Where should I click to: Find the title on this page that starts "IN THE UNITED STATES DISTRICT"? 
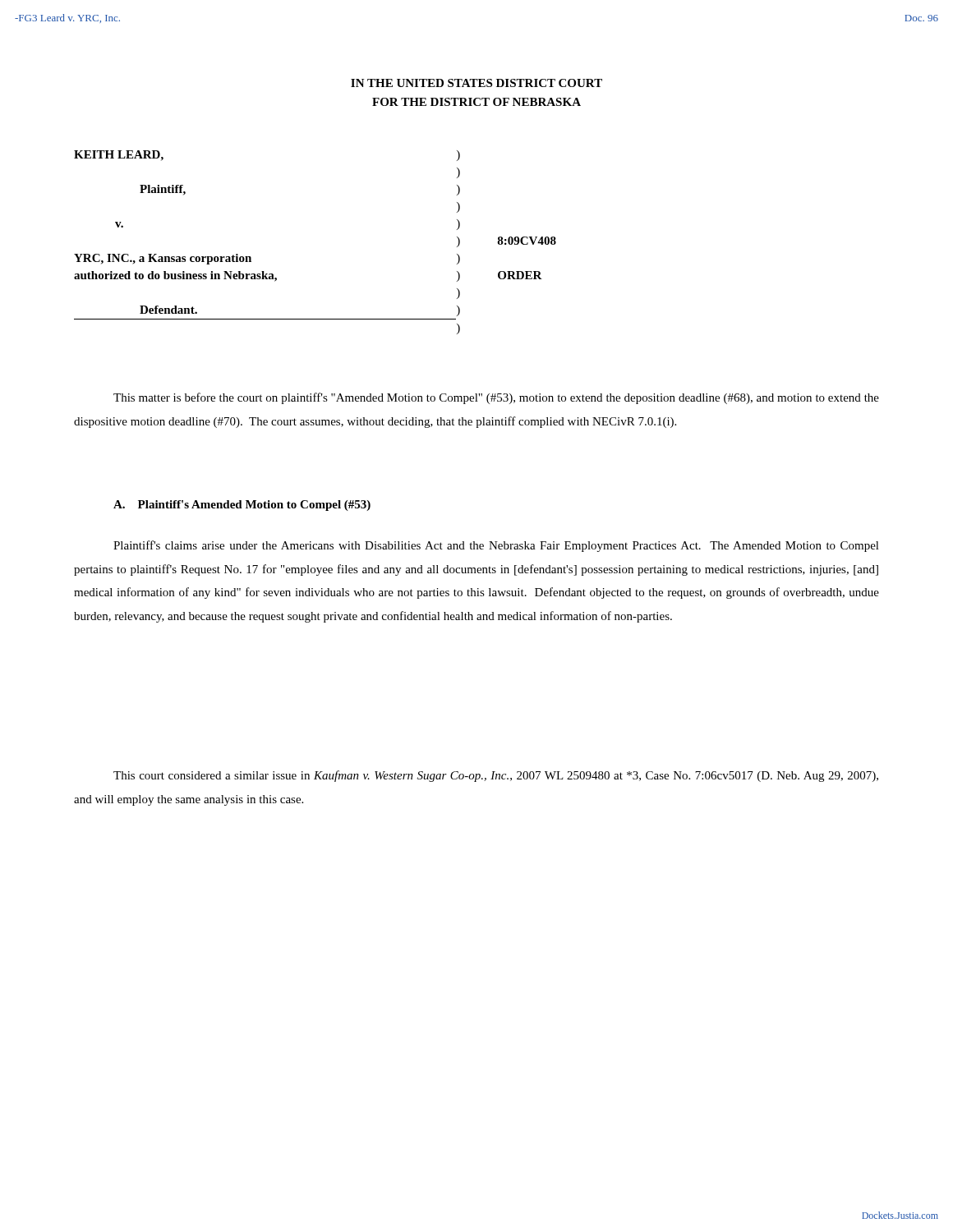click(476, 92)
